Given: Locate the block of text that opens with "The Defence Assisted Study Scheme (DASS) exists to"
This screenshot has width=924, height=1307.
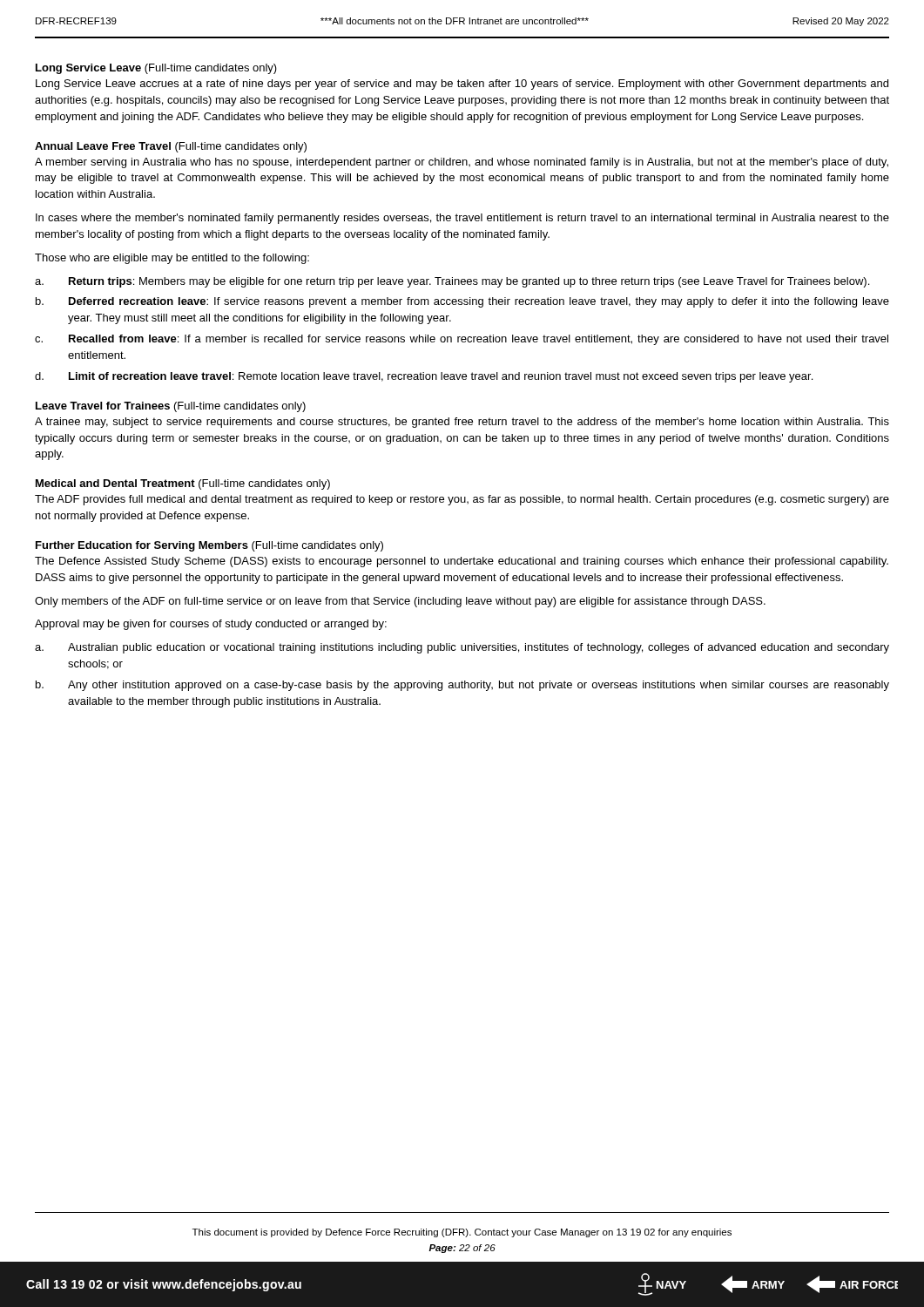Looking at the screenshot, I should coord(462,570).
